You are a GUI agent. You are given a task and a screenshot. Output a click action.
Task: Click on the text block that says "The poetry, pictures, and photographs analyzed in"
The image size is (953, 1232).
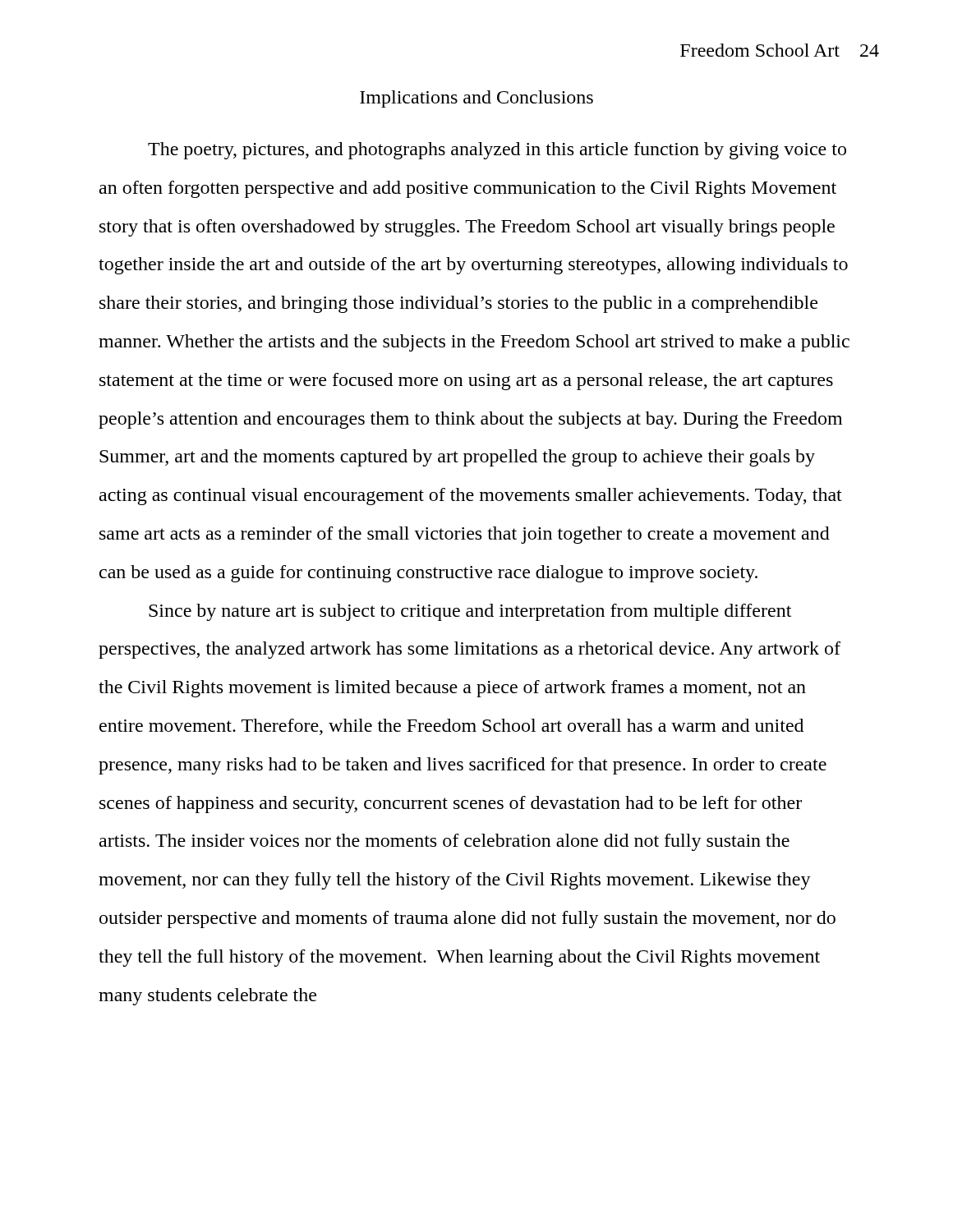click(x=497, y=151)
